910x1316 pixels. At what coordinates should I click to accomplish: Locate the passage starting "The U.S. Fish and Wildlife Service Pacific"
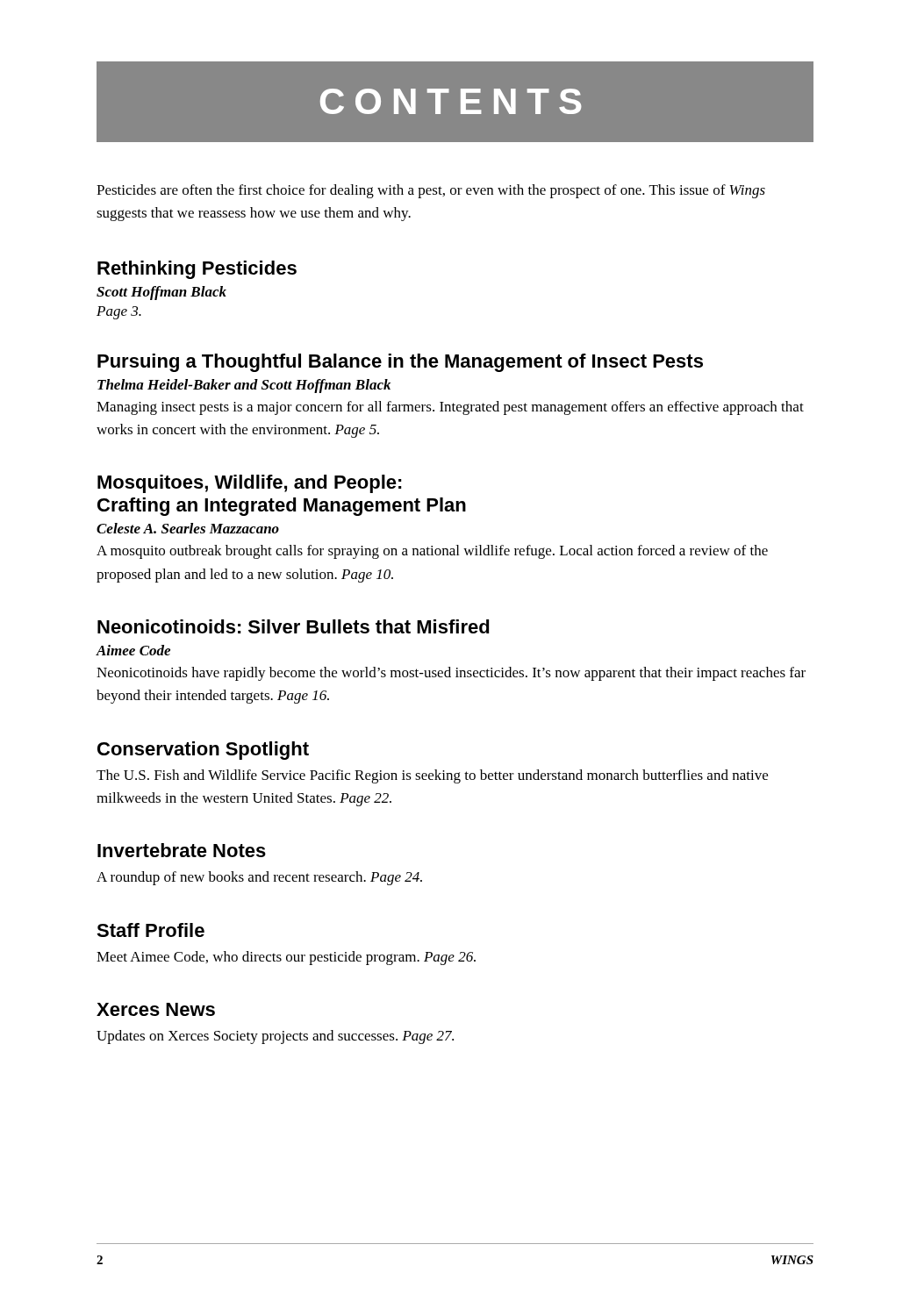point(433,786)
